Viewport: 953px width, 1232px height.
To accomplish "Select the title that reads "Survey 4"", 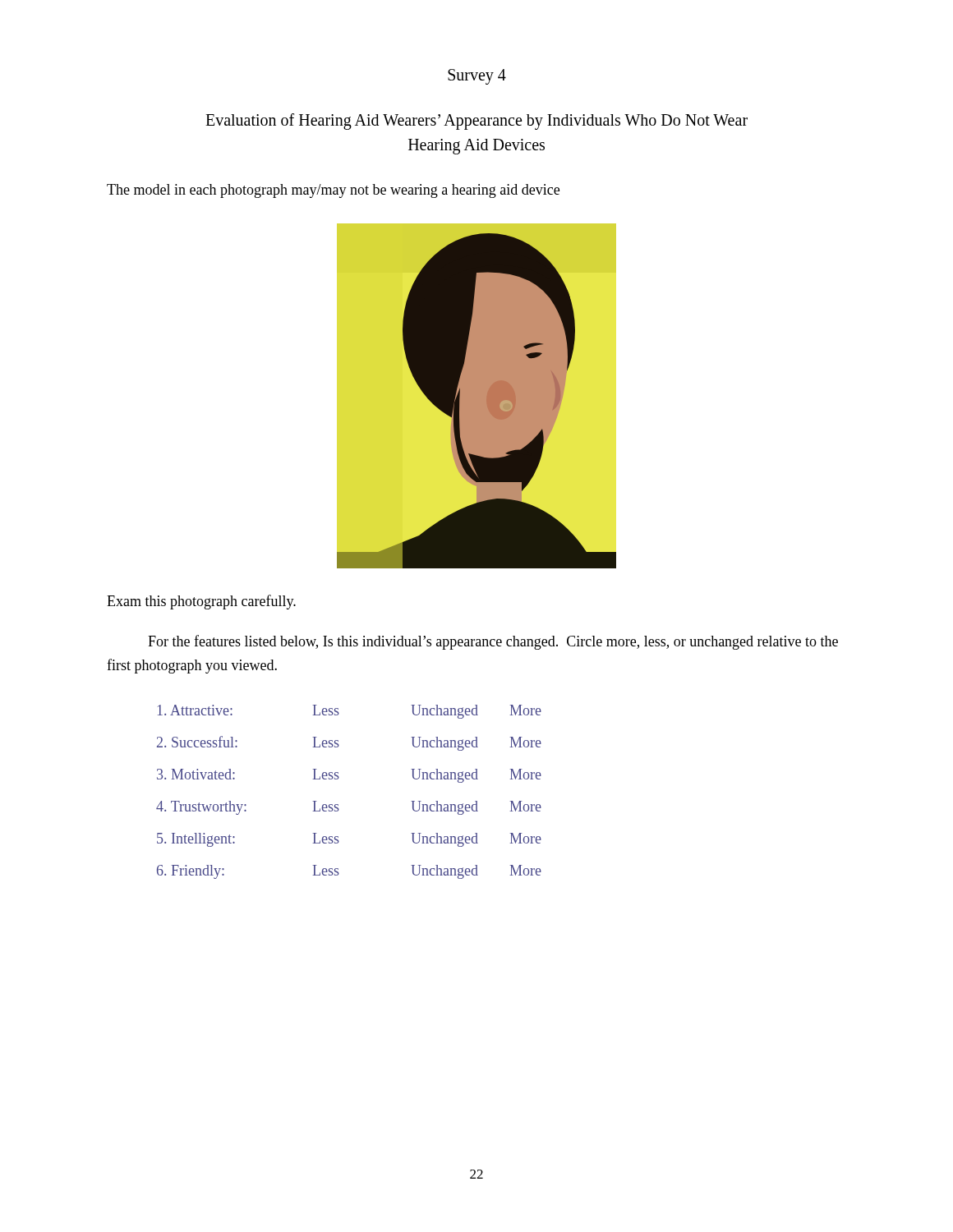I will [x=476, y=75].
